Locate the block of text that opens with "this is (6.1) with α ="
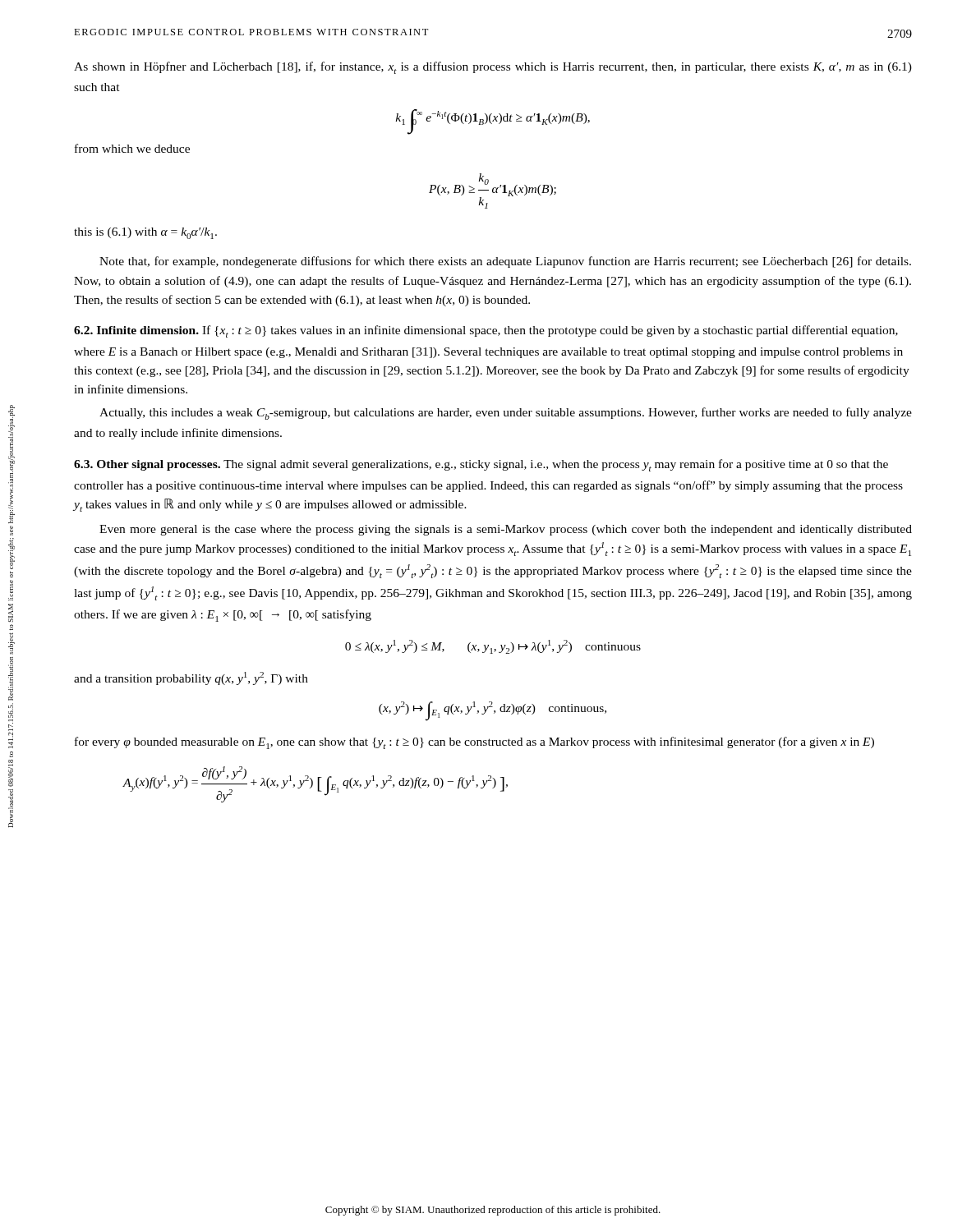Screen dimensions: 1232x953 coord(146,233)
